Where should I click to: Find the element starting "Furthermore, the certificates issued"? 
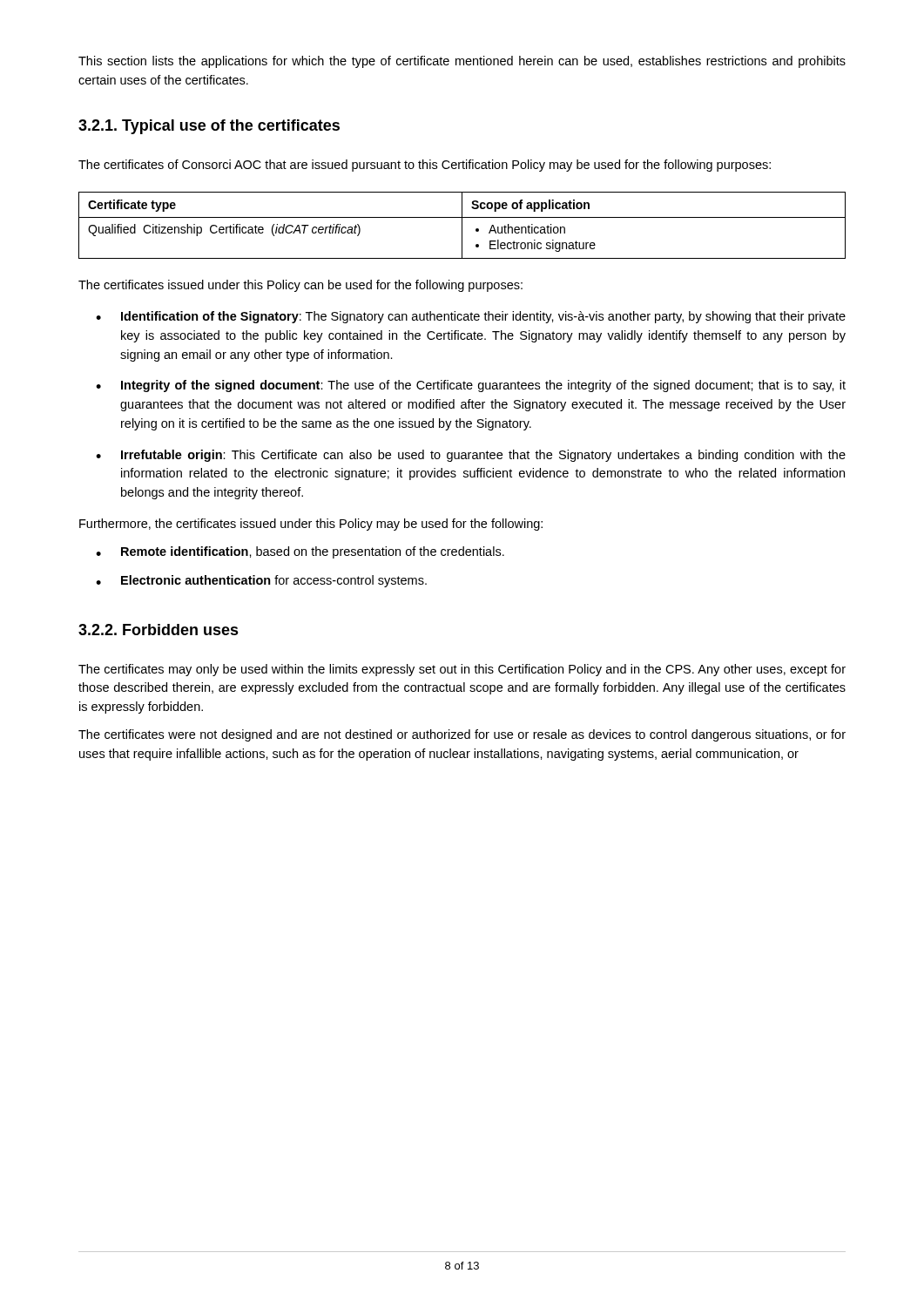coord(311,523)
